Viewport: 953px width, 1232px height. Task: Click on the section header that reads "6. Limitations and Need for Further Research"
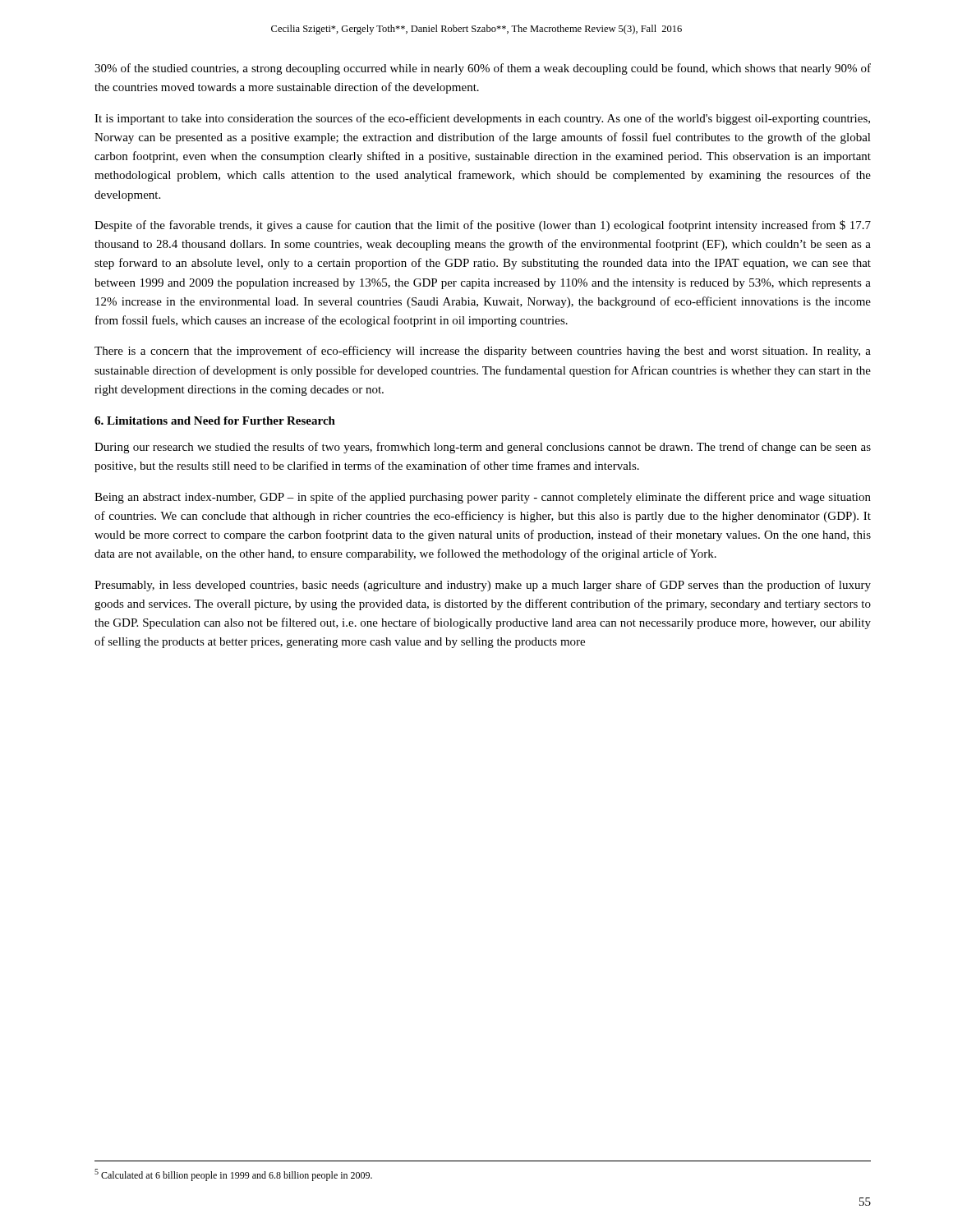click(x=215, y=421)
